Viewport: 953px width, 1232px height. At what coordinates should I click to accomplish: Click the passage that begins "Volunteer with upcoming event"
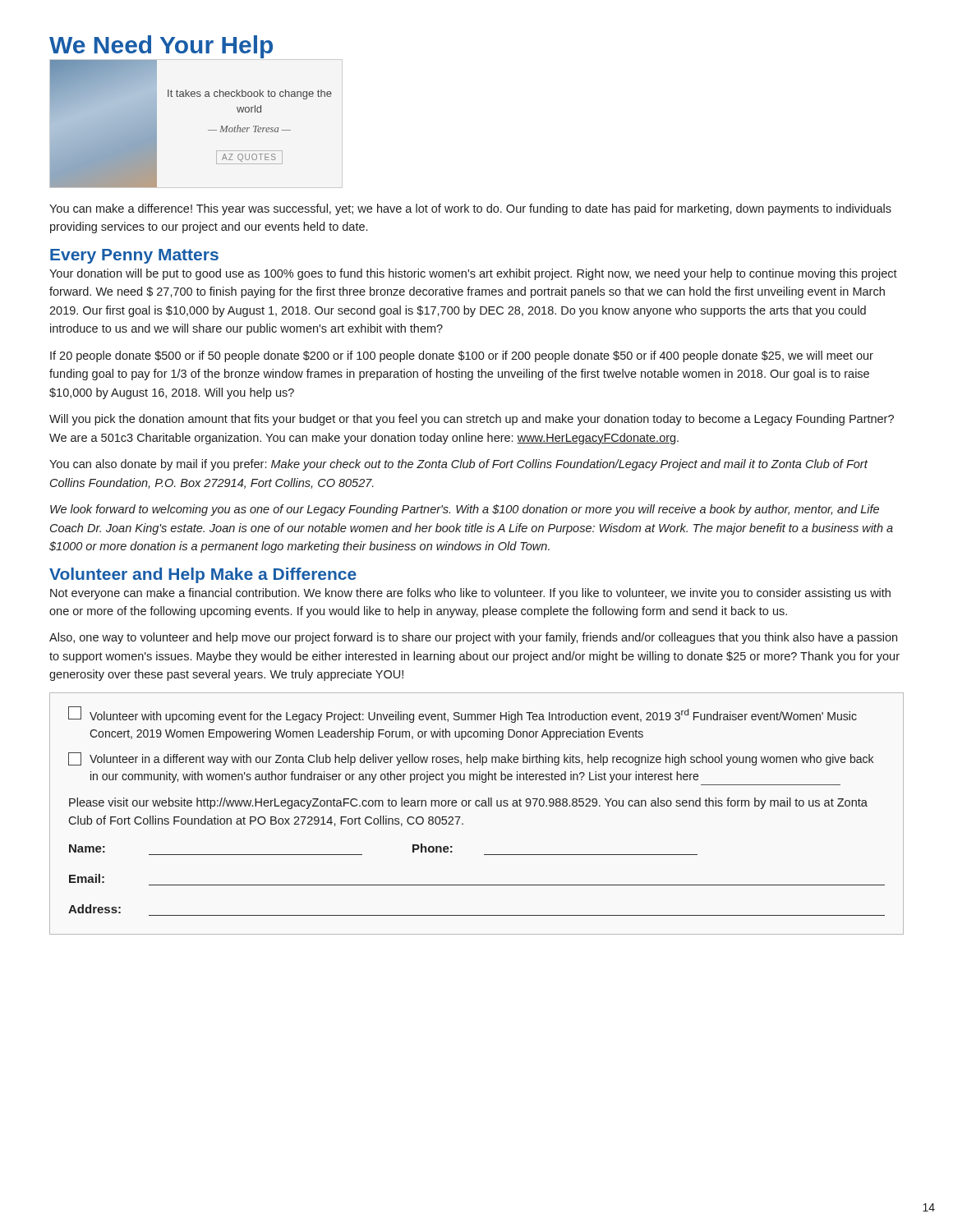click(476, 723)
